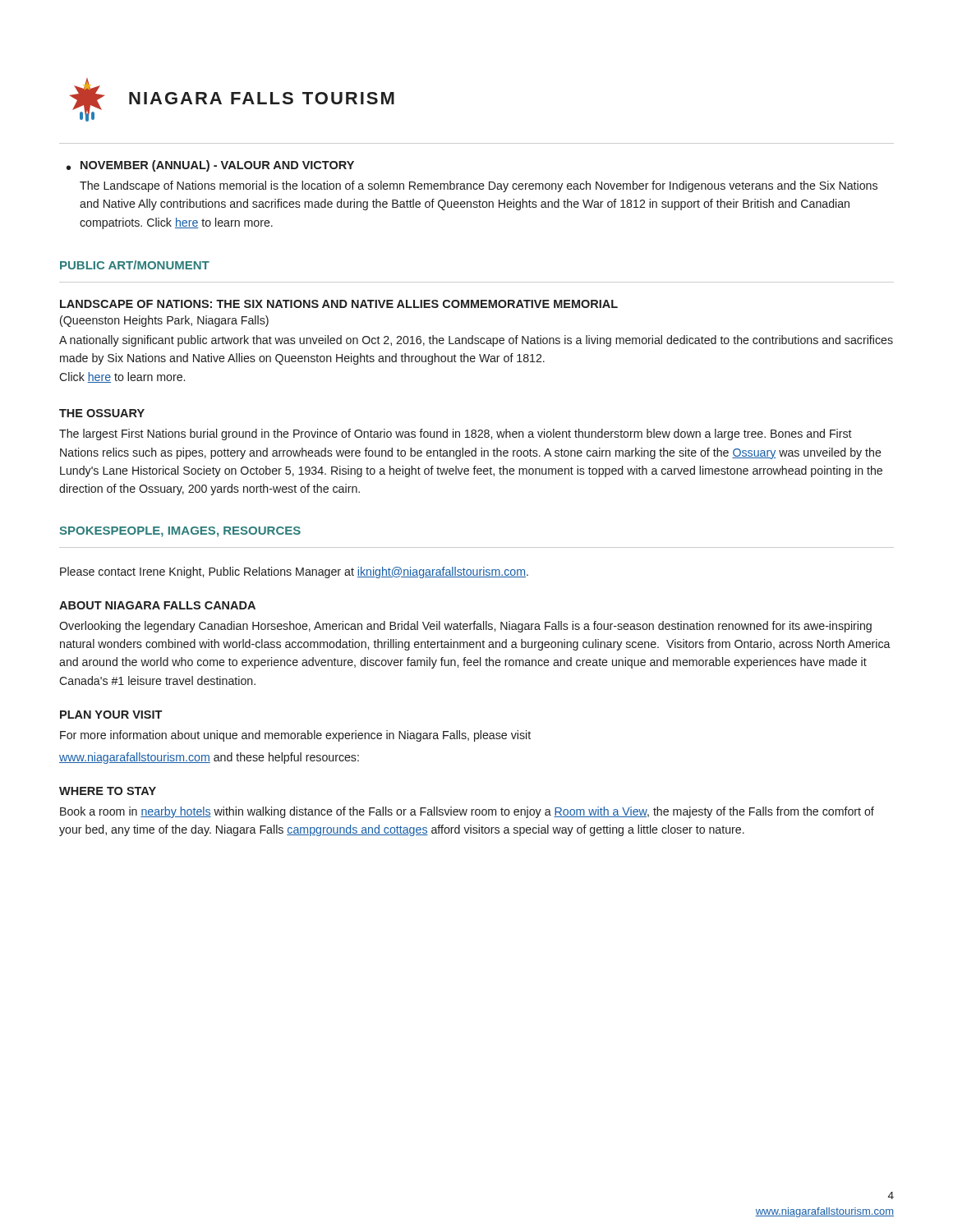This screenshot has width=953, height=1232.
Task: Locate the text block that says "Book a room in nearby"
Action: 467,821
